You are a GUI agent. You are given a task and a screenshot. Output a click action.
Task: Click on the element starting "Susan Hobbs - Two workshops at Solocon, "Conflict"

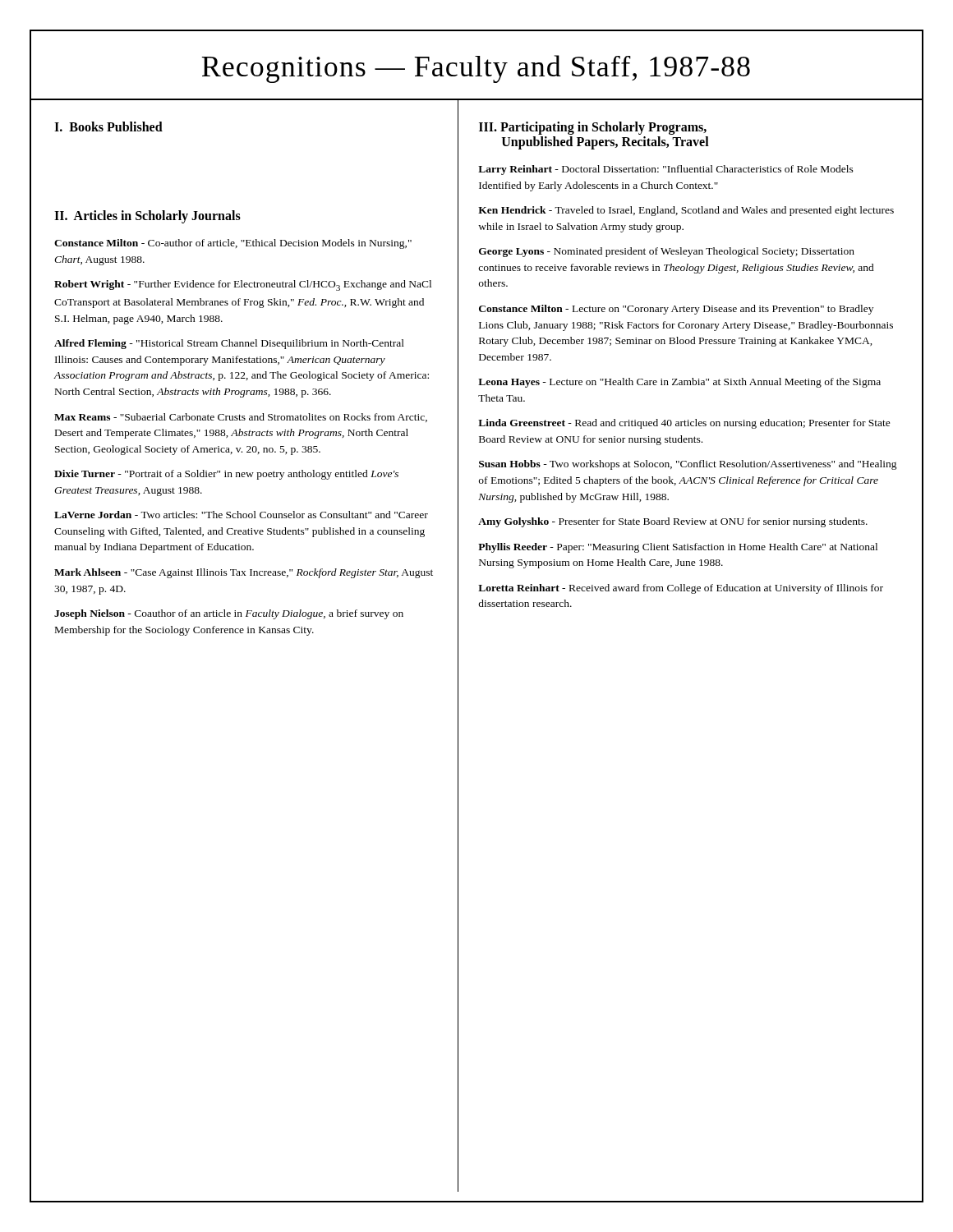(688, 480)
